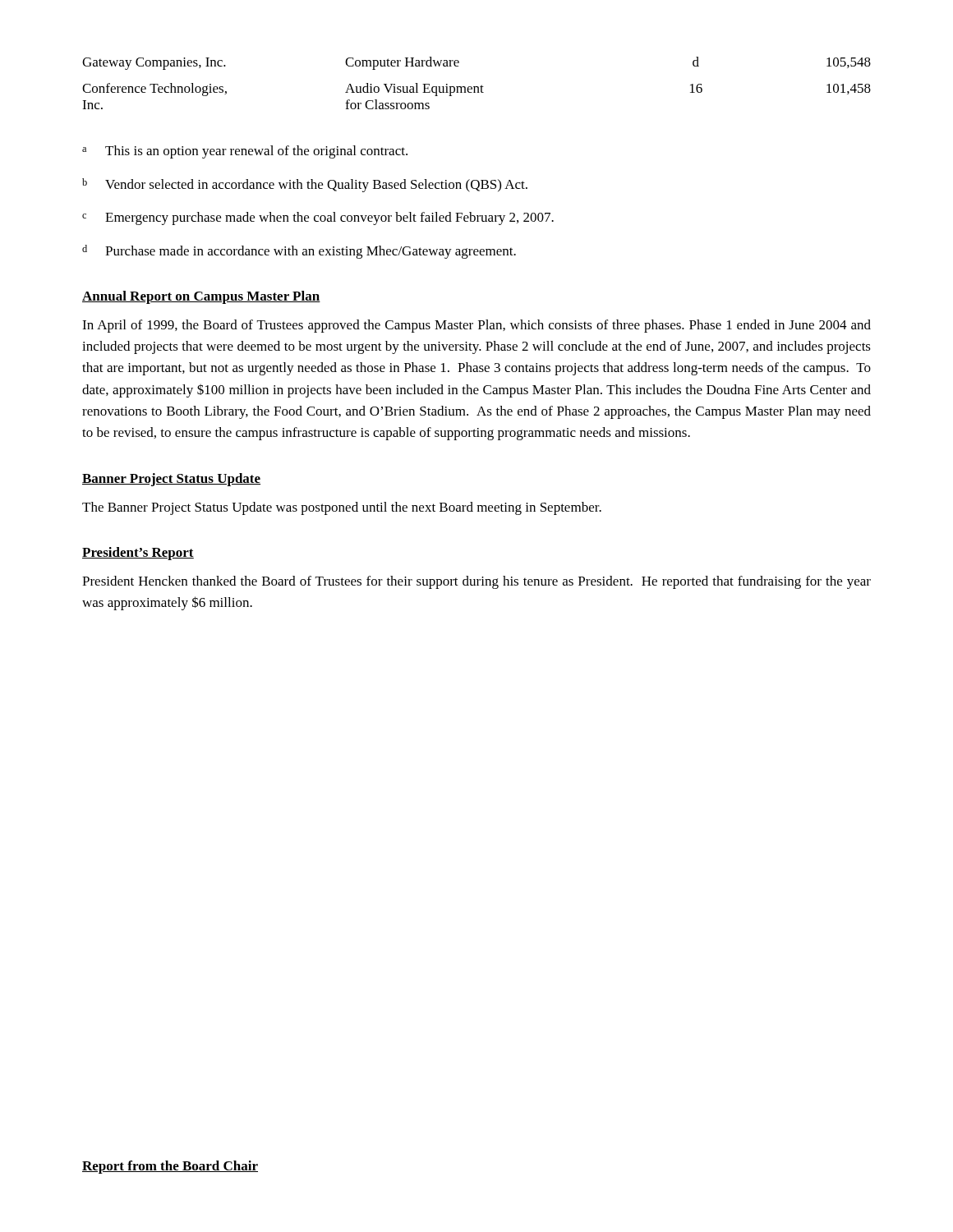The width and height of the screenshot is (953, 1232).
Task: Locate the section header that says "President’s Report"
Action: pyautogui.click(x=138, y=552)
